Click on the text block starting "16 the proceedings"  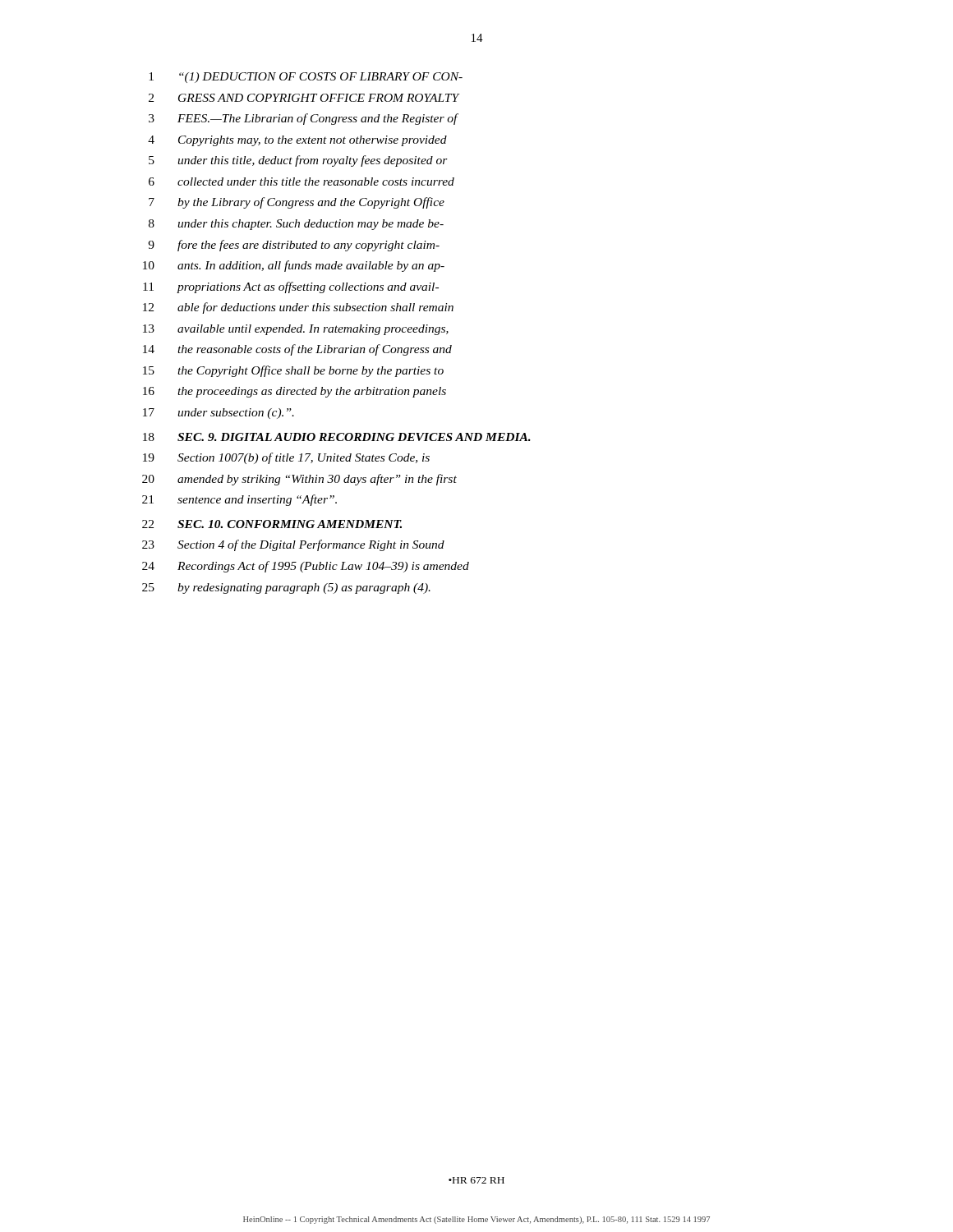(x=285, y=391)
